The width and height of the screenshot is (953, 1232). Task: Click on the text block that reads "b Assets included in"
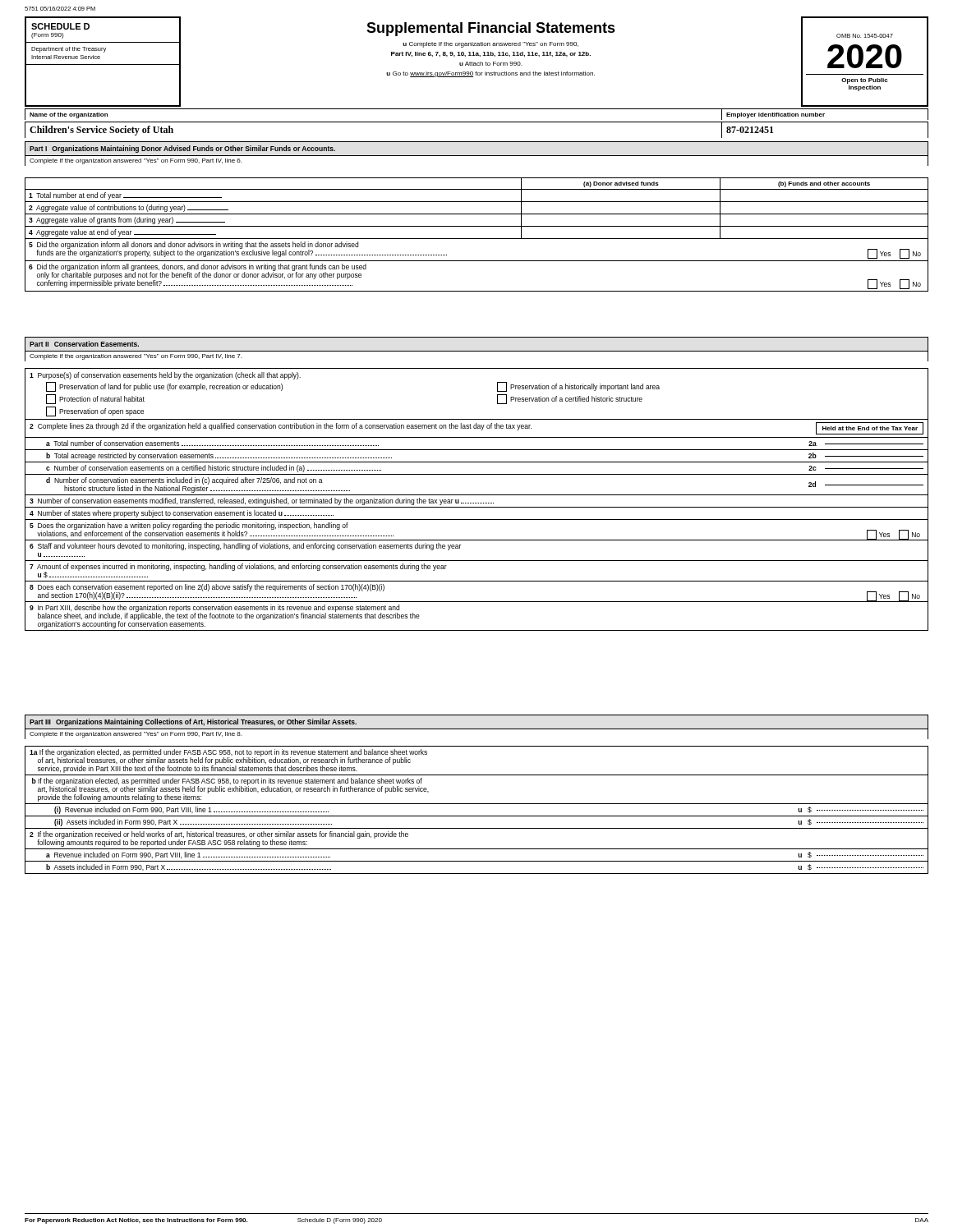click(476, 867)
